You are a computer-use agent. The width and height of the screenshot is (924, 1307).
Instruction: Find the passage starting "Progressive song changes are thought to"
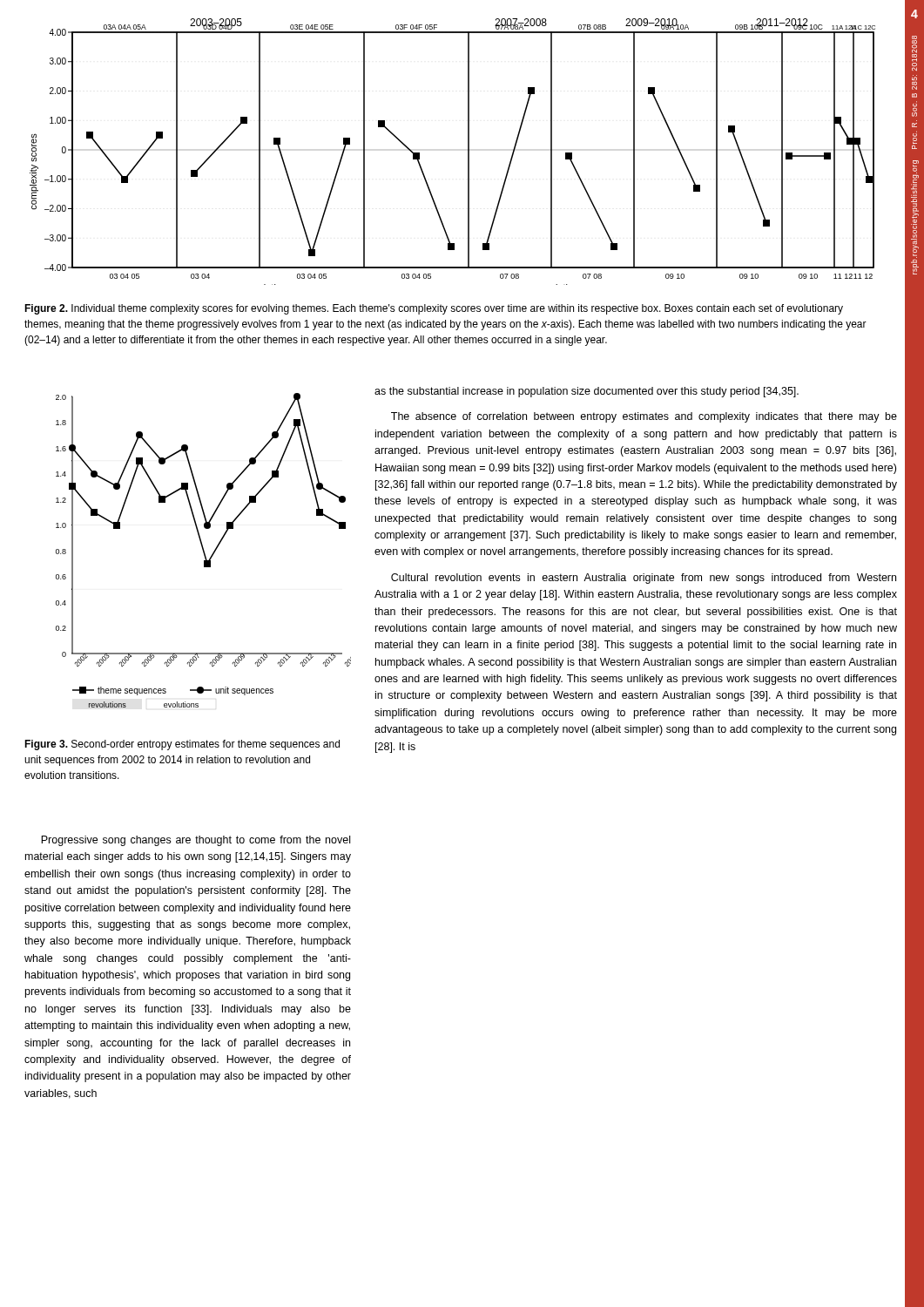[x=188, y=967]
